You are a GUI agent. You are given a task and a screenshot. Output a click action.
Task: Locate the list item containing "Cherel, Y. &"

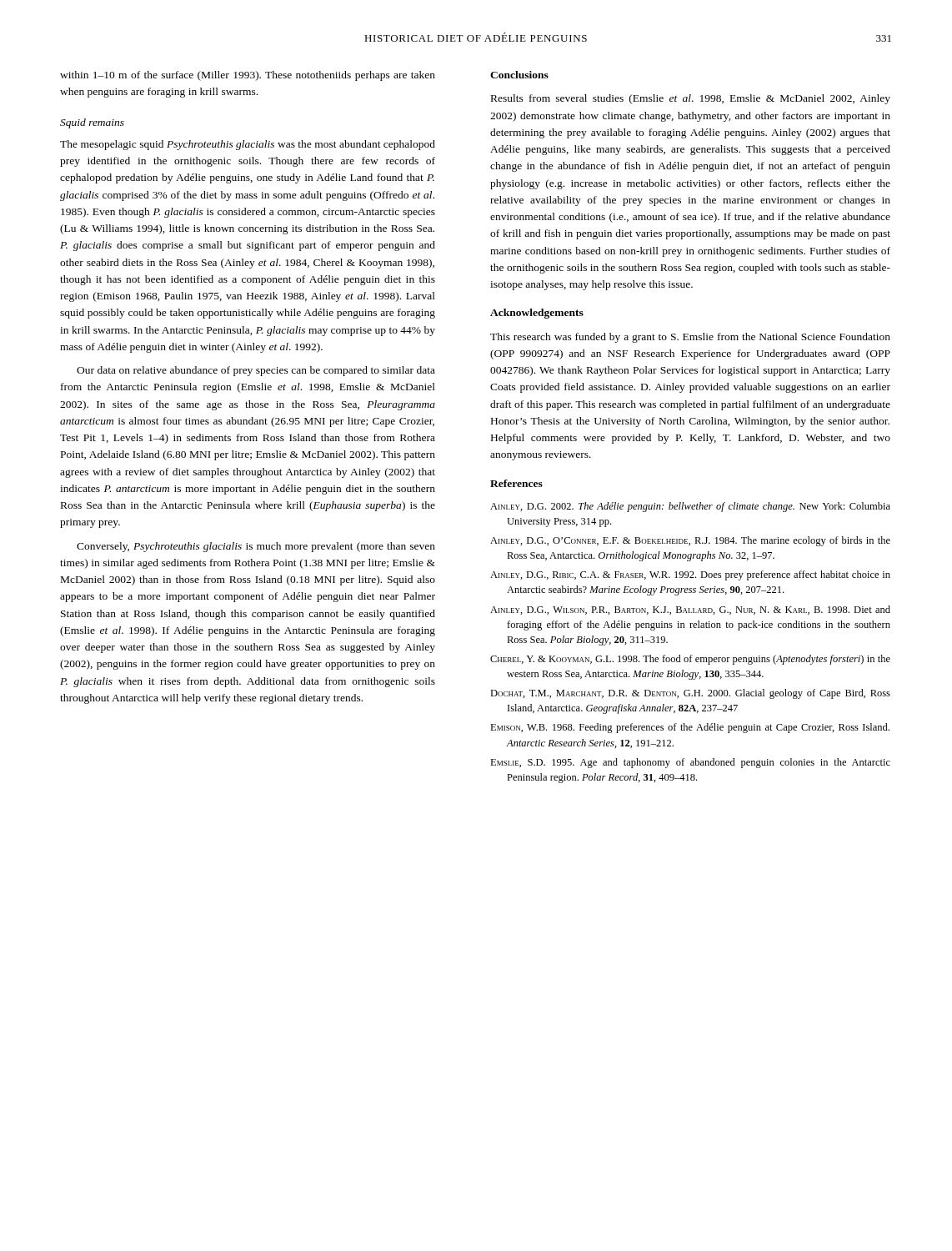click(x=690, y=666)
